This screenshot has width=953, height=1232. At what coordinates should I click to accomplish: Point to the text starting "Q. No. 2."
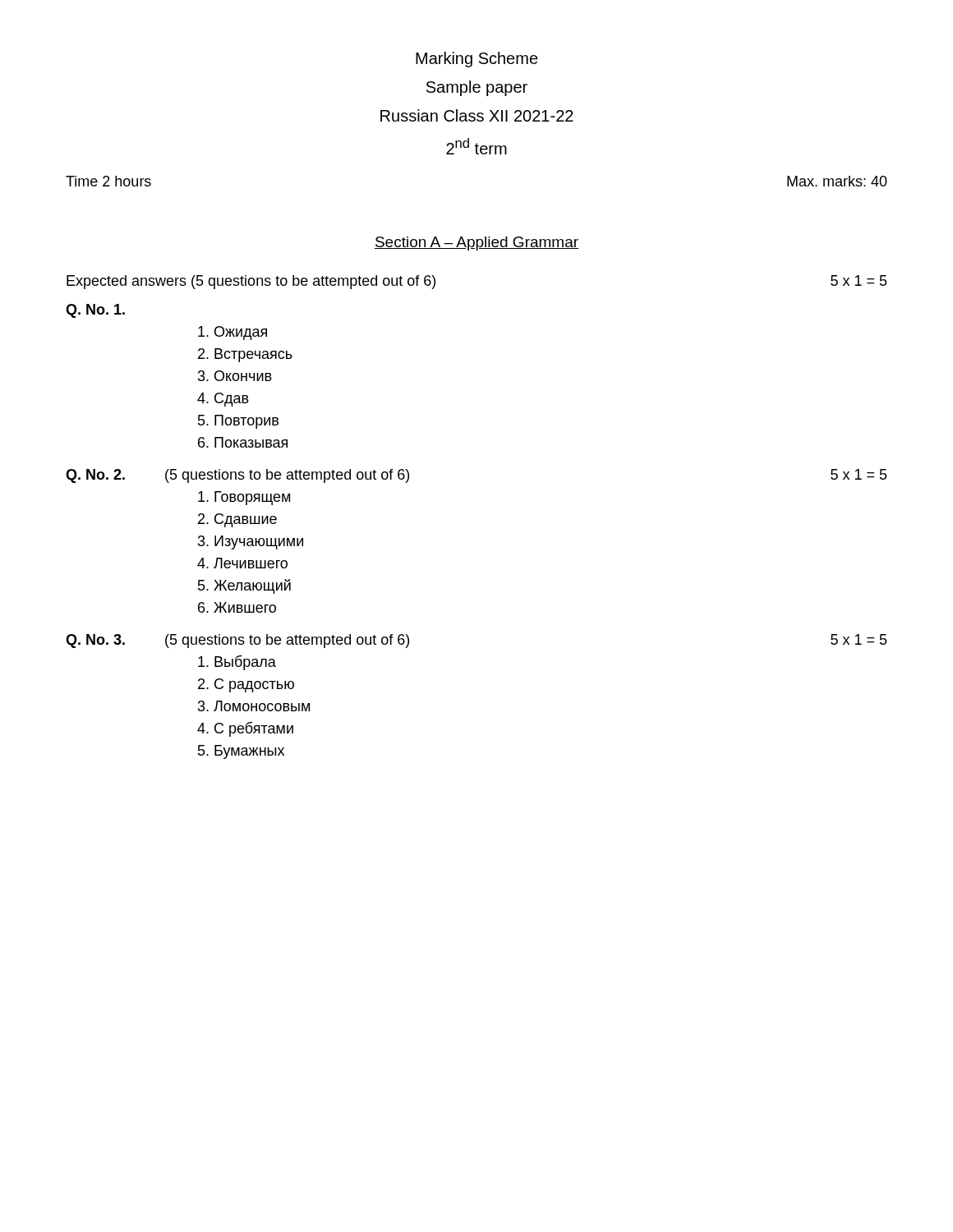pos(96,474)
